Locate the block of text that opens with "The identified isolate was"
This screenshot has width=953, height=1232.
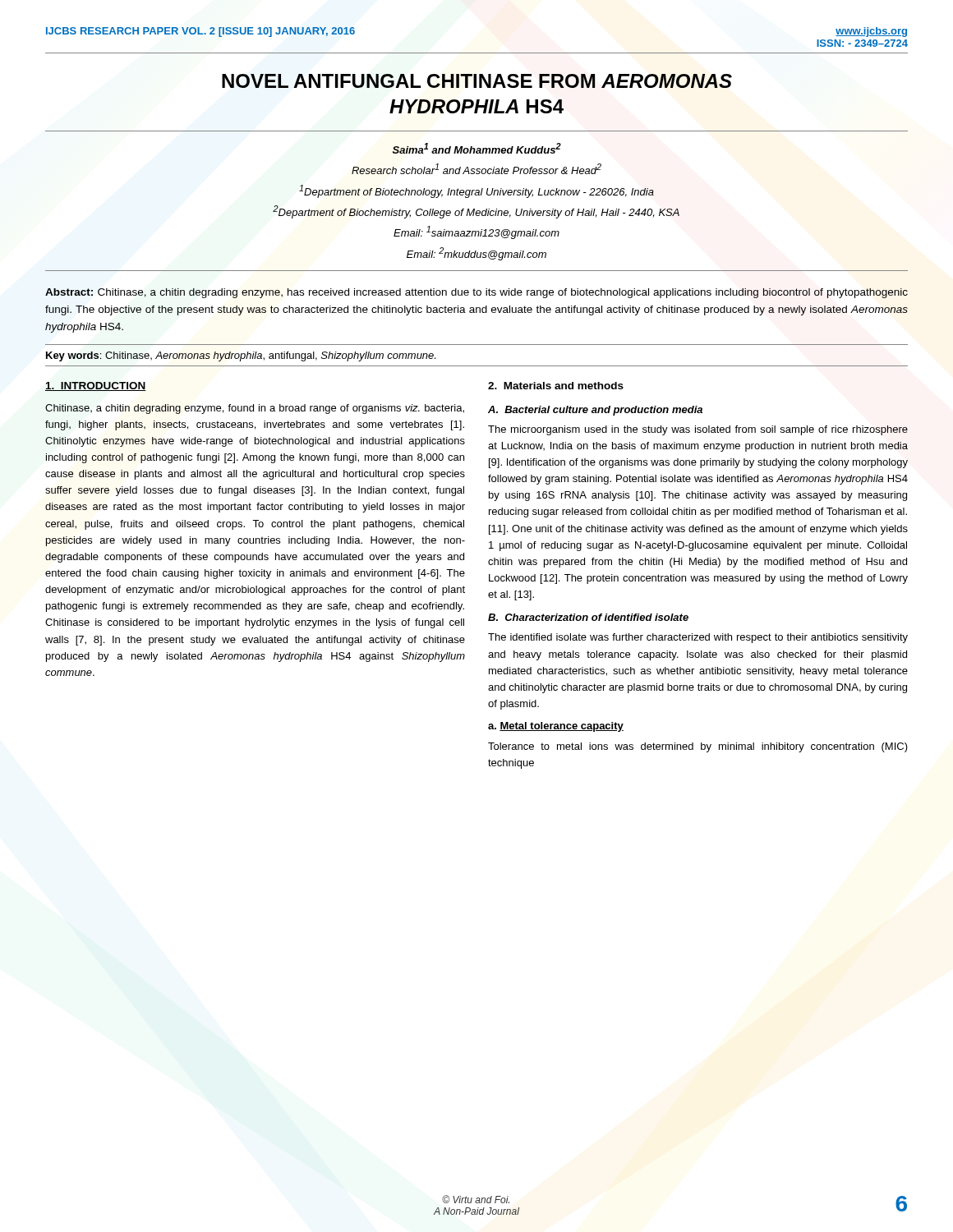[698, 671]
